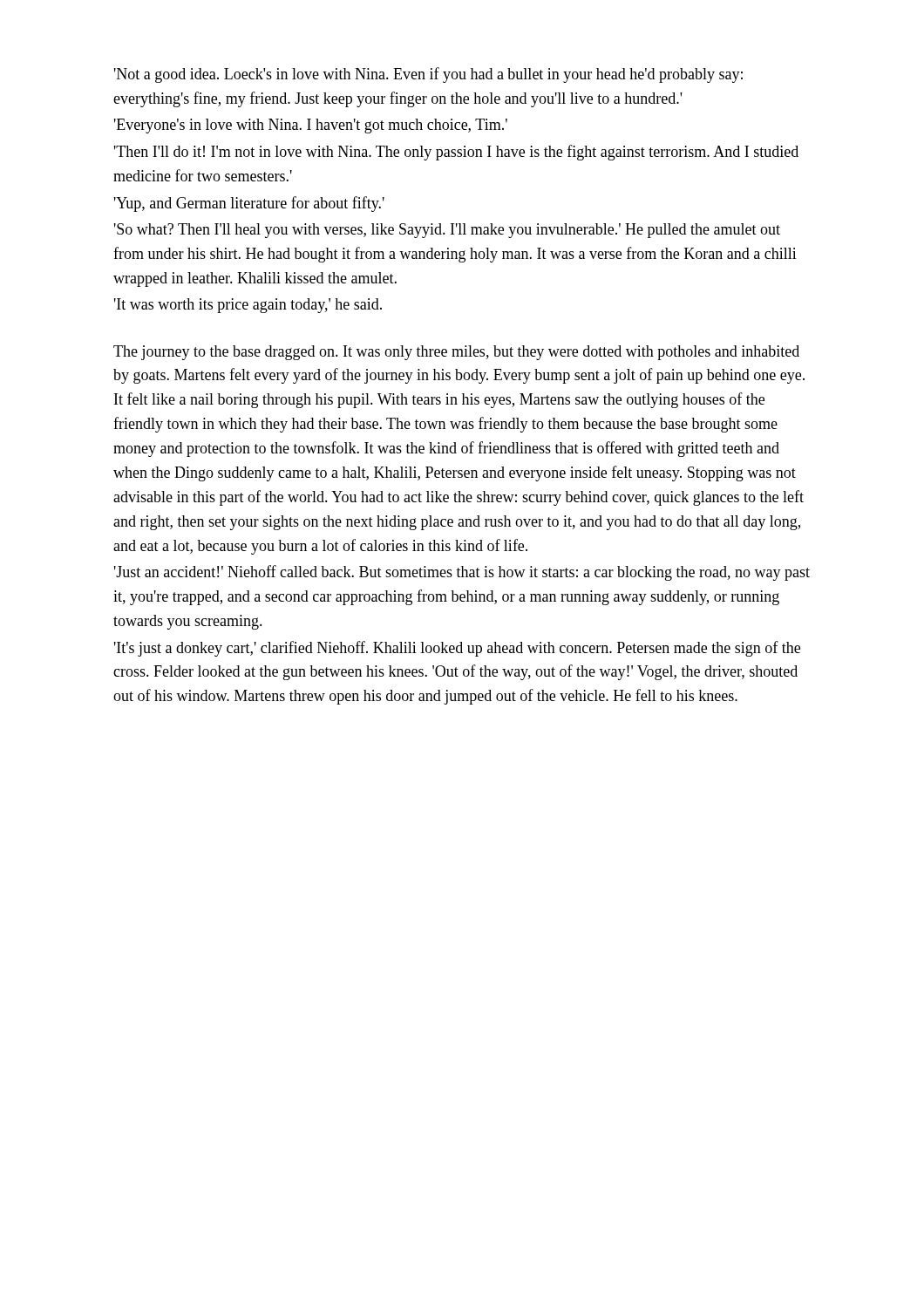Image resolution: width=924 pixels, height=1308 pixels.
Task: Locate the text block starting "'Not a good idea."
Action: coord(462,87)
